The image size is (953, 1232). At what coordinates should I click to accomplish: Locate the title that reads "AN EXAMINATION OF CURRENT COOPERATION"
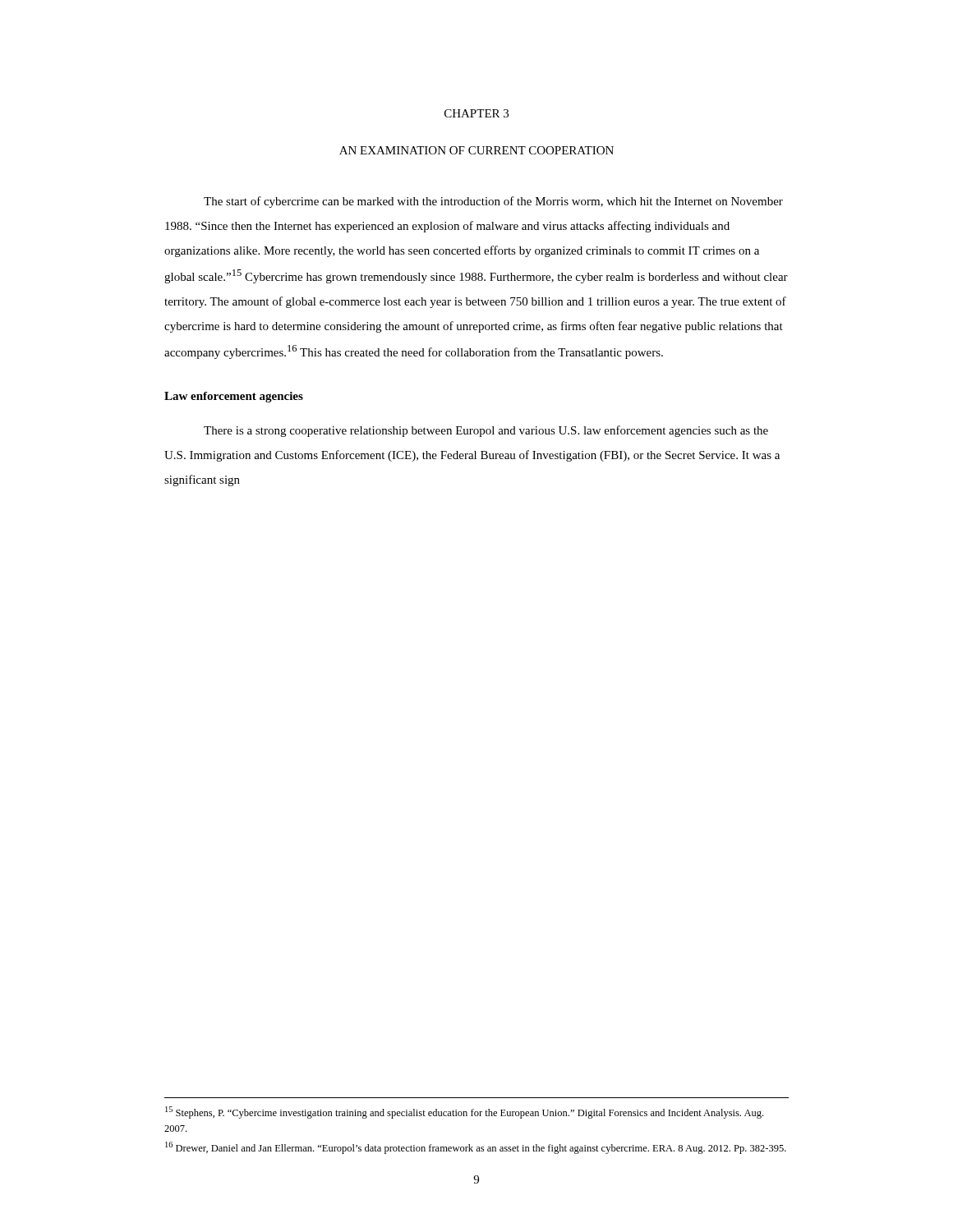tap(476, 150)
